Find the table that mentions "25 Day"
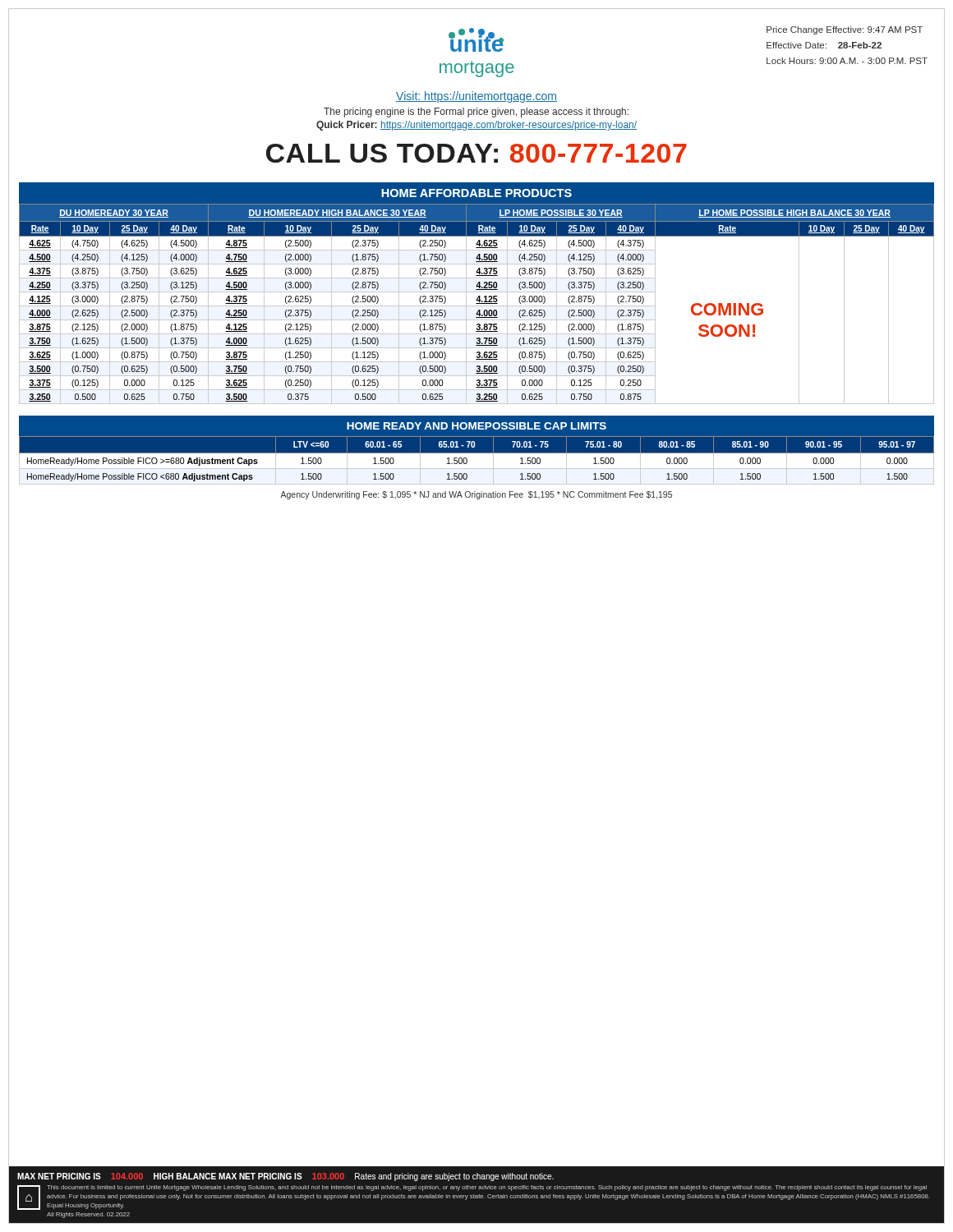The width and height of the screenshot is (953, 1232). (476, 304)
